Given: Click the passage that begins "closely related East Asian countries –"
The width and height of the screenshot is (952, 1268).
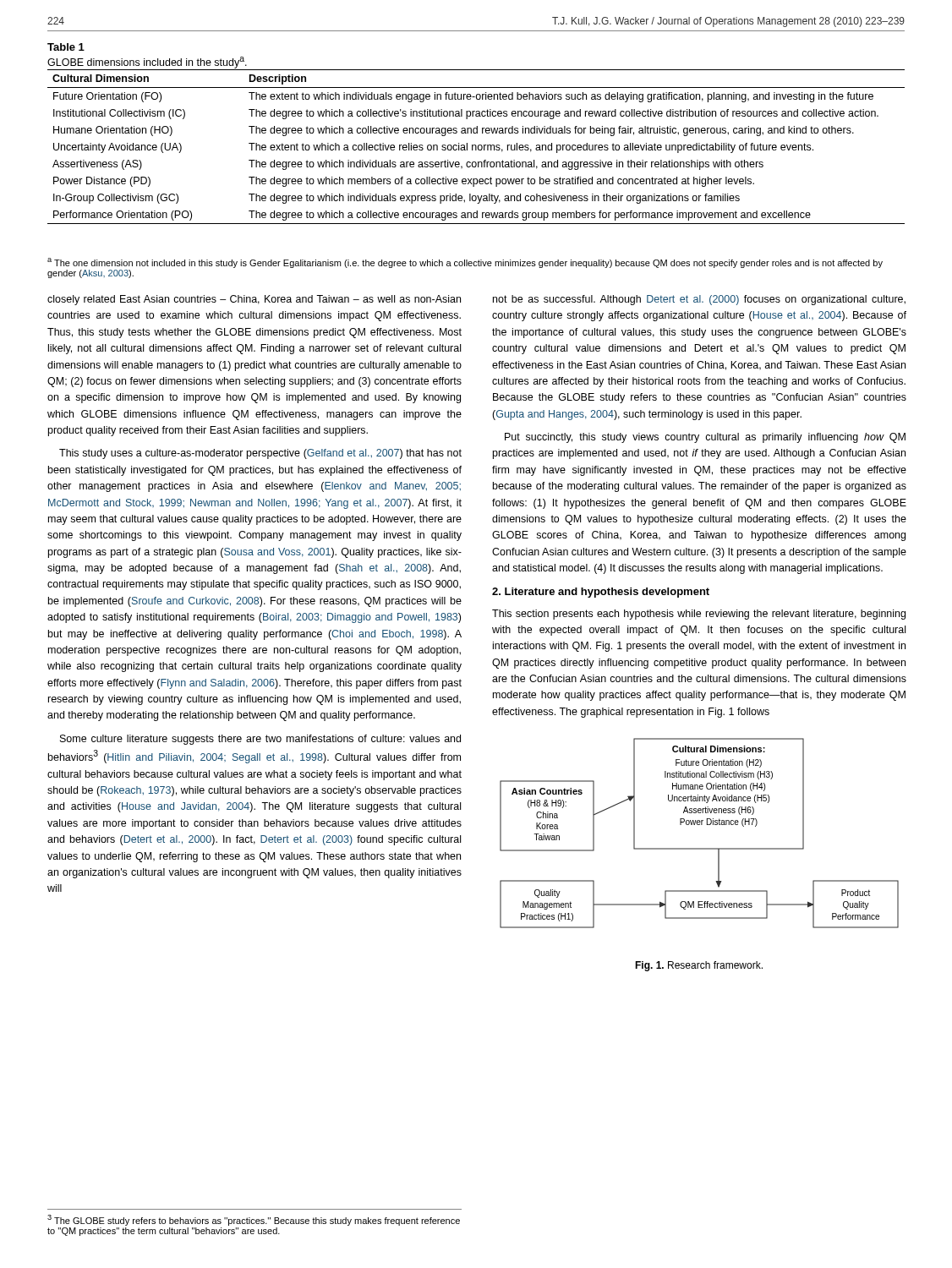Looking at the screenshot, I should [254, 365].
